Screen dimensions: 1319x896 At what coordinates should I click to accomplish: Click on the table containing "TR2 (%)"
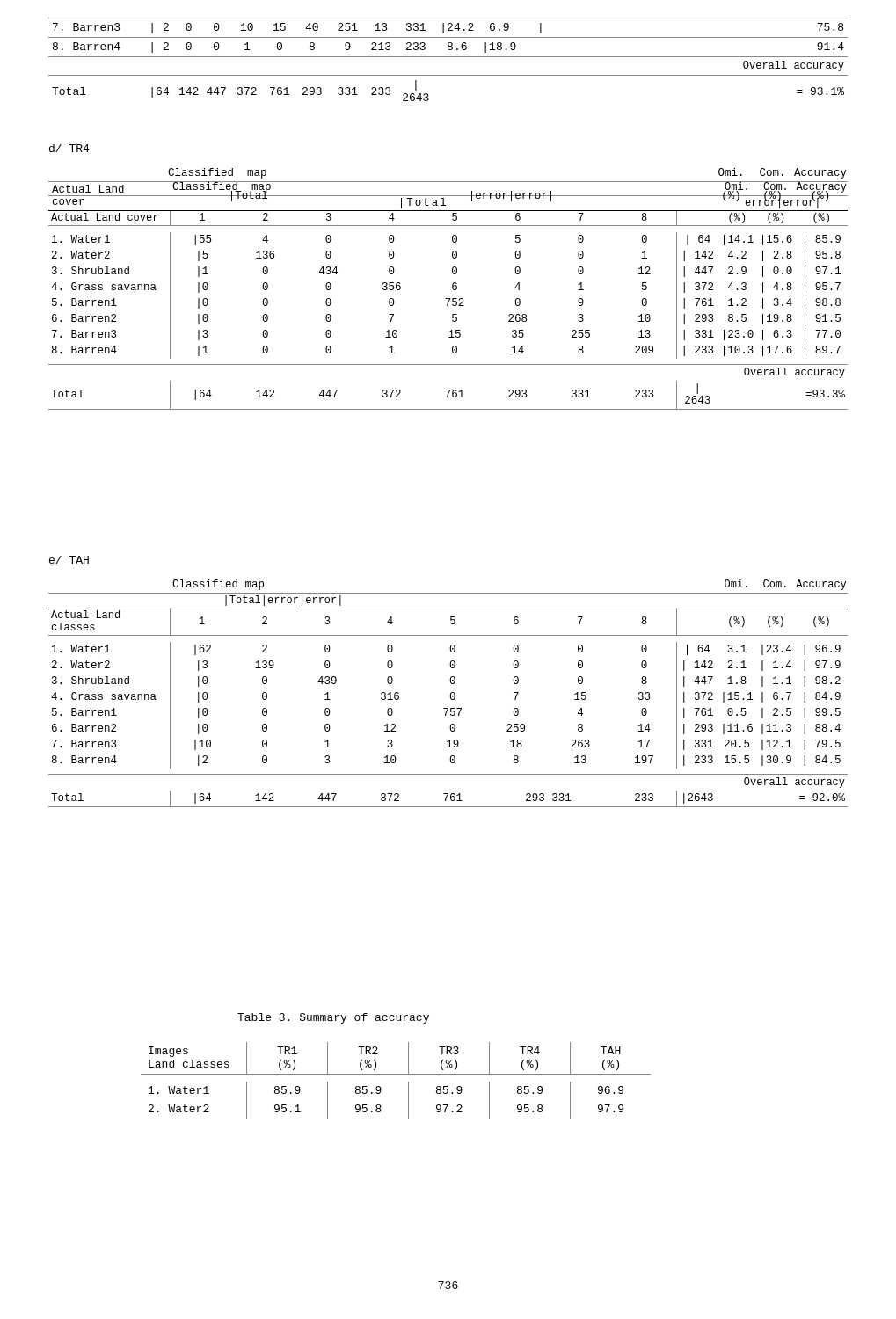coord(448,1080)
